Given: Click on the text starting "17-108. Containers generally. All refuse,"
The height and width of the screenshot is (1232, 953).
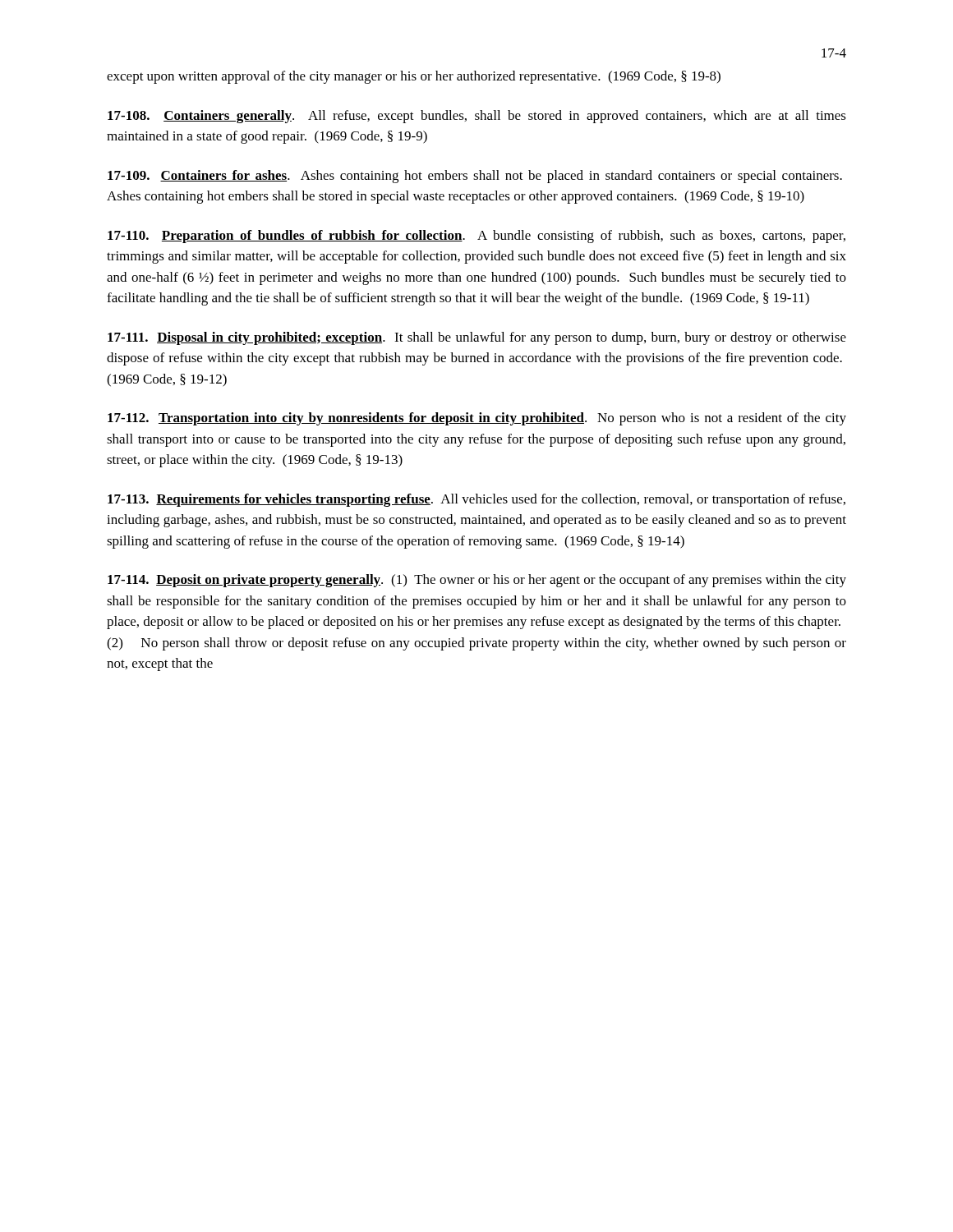Looking at the screenshot, I should click(x=476, y=126).
